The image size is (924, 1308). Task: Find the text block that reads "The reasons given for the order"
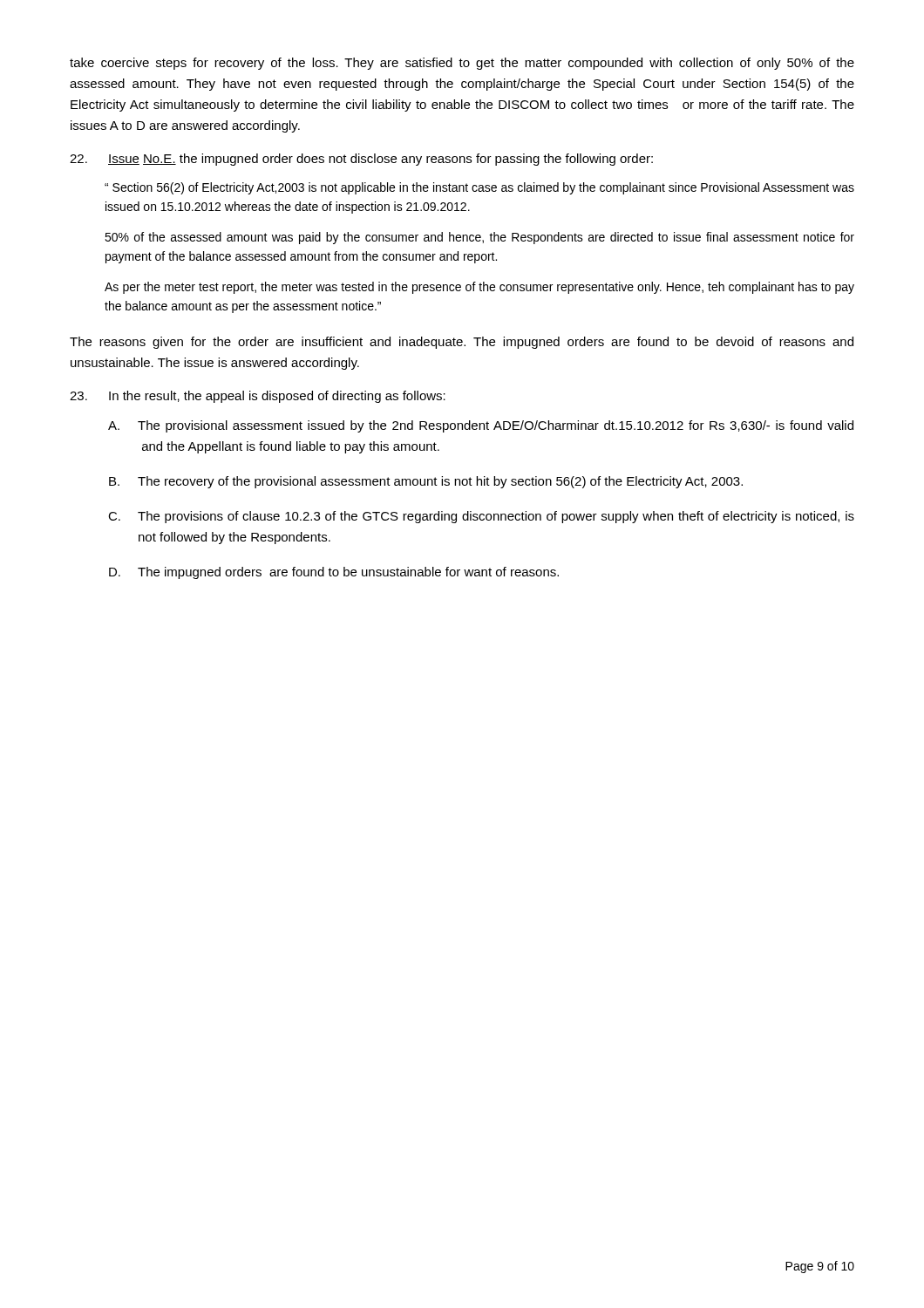(462, 352)
